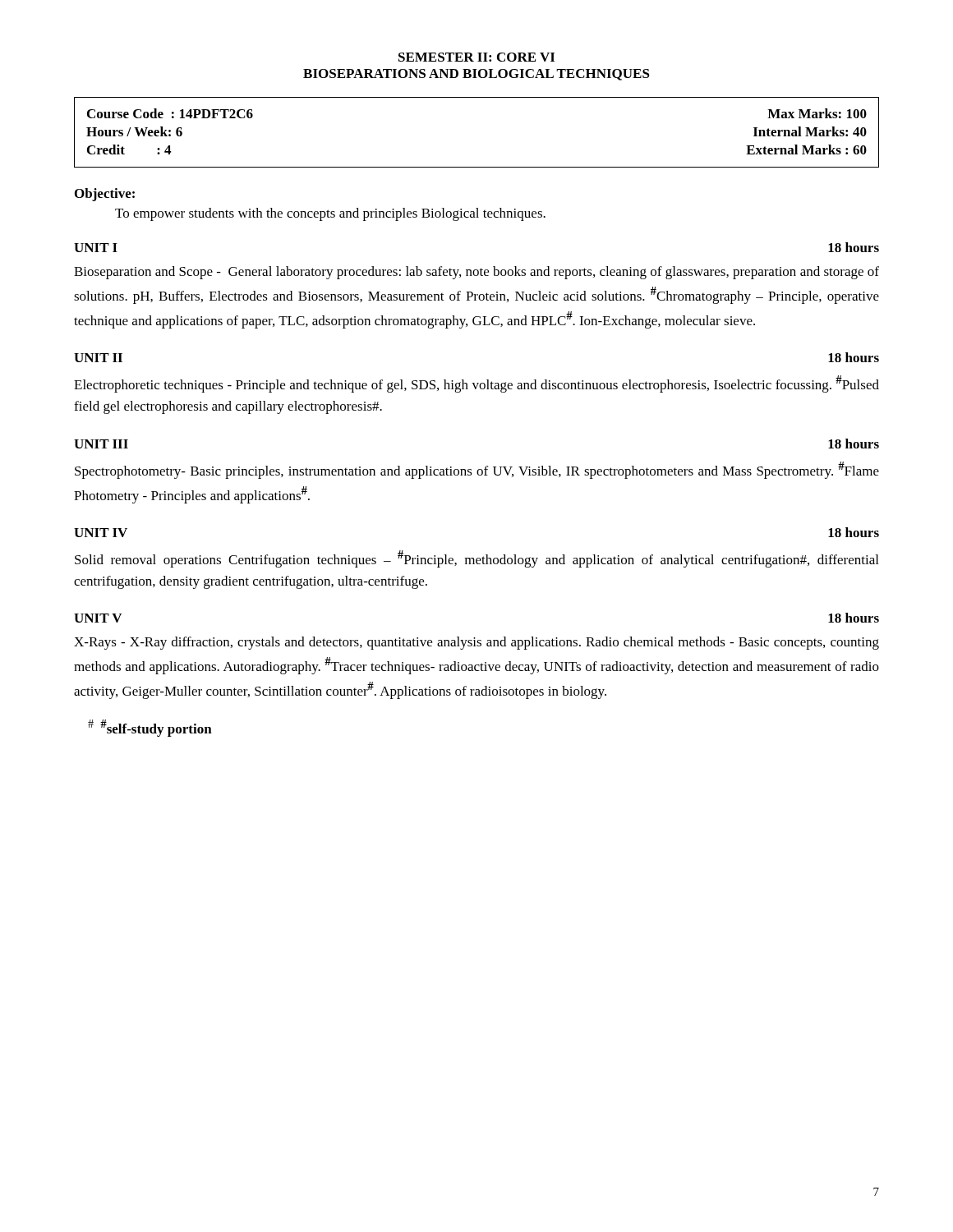This screenshot has height=1232, width=953.
Task: Click on the text starting "X-Rays - X-Ray diffraction, crystals and detectors, quantitative"
Action: [x=476, y=667]
